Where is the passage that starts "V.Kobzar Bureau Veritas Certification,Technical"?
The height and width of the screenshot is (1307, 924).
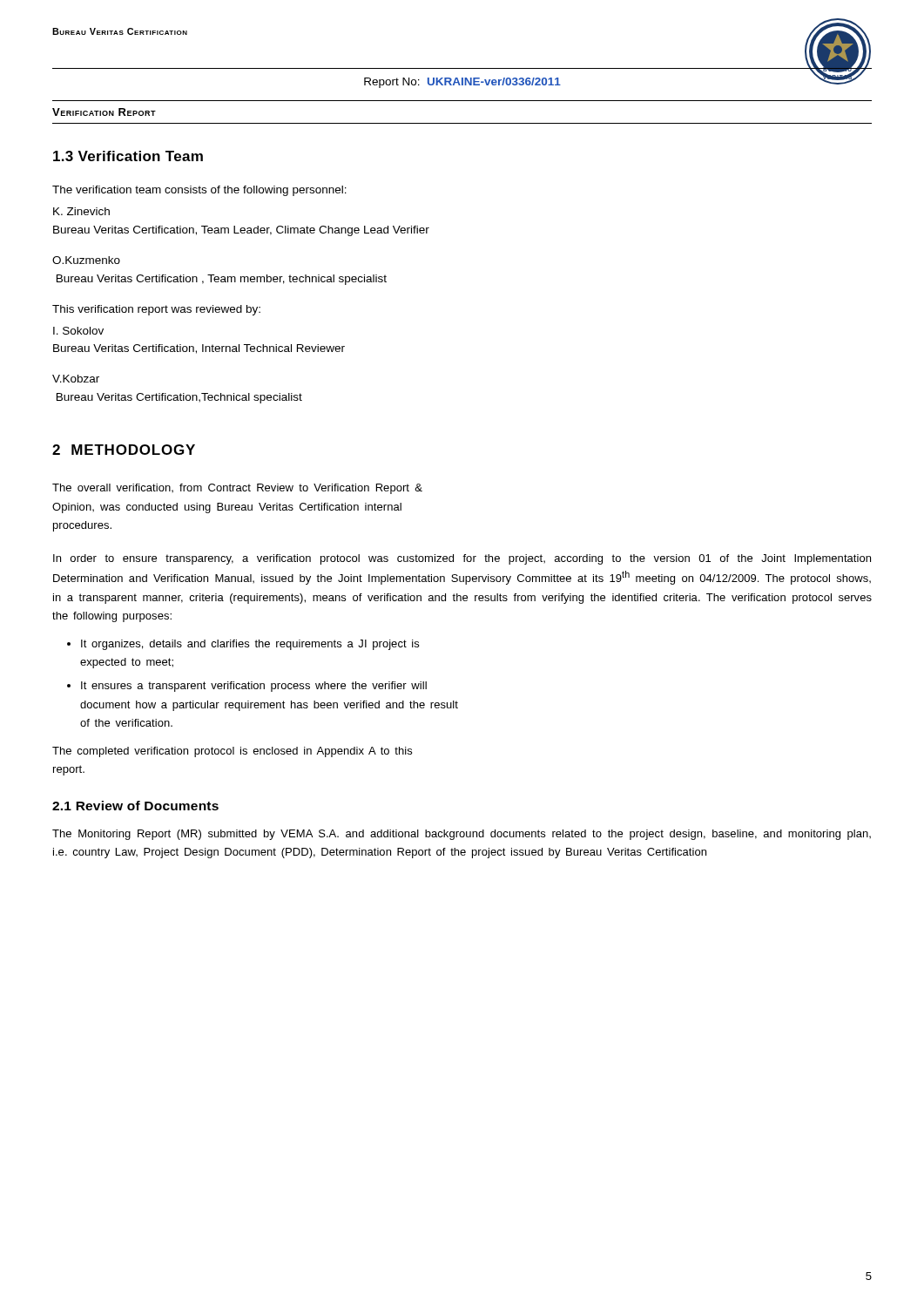[x=177, y=388]
